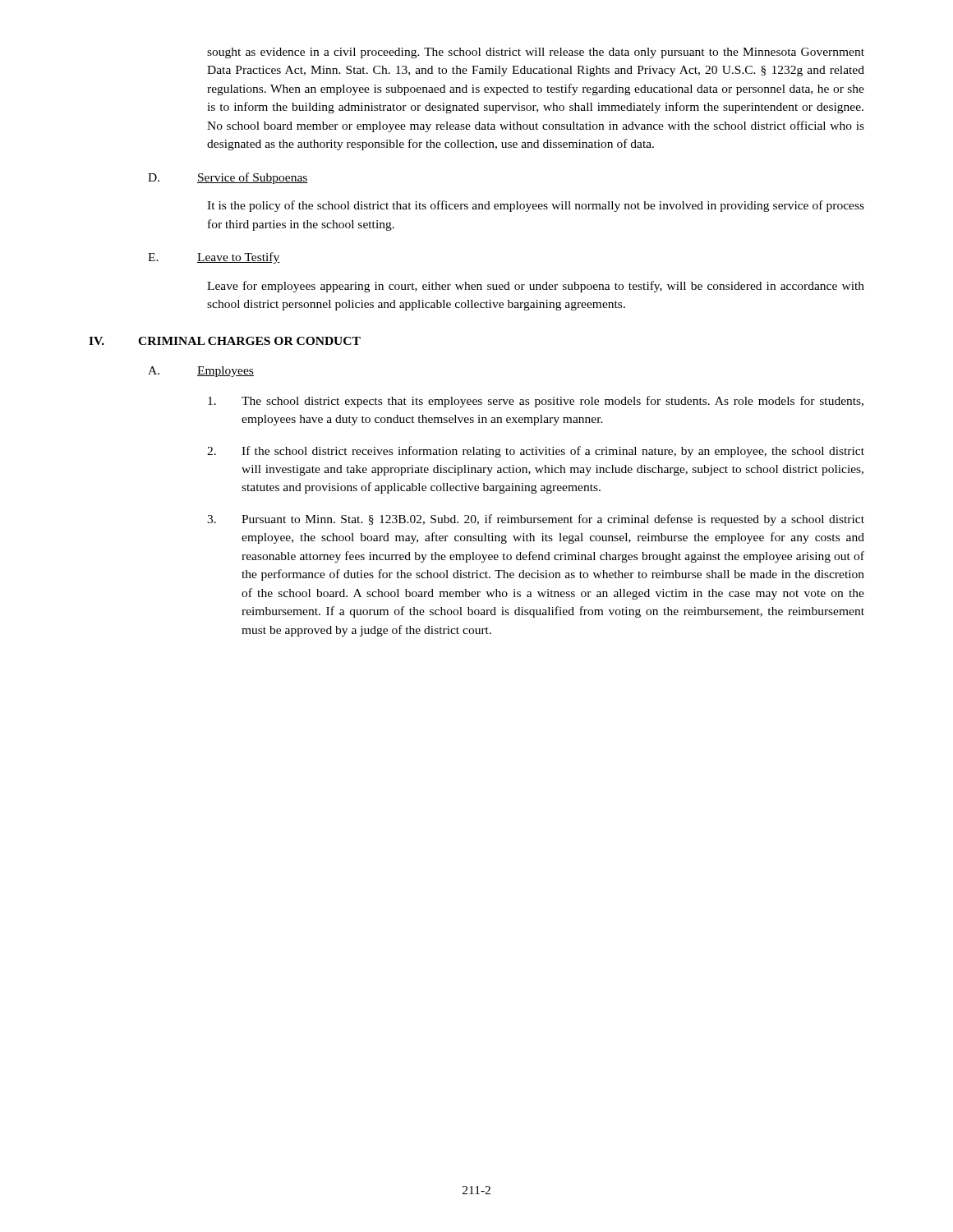Point to the element starting "A. Employees"
The height and width of the screenshot is (1232, 953).
click(x=201, y=372)
